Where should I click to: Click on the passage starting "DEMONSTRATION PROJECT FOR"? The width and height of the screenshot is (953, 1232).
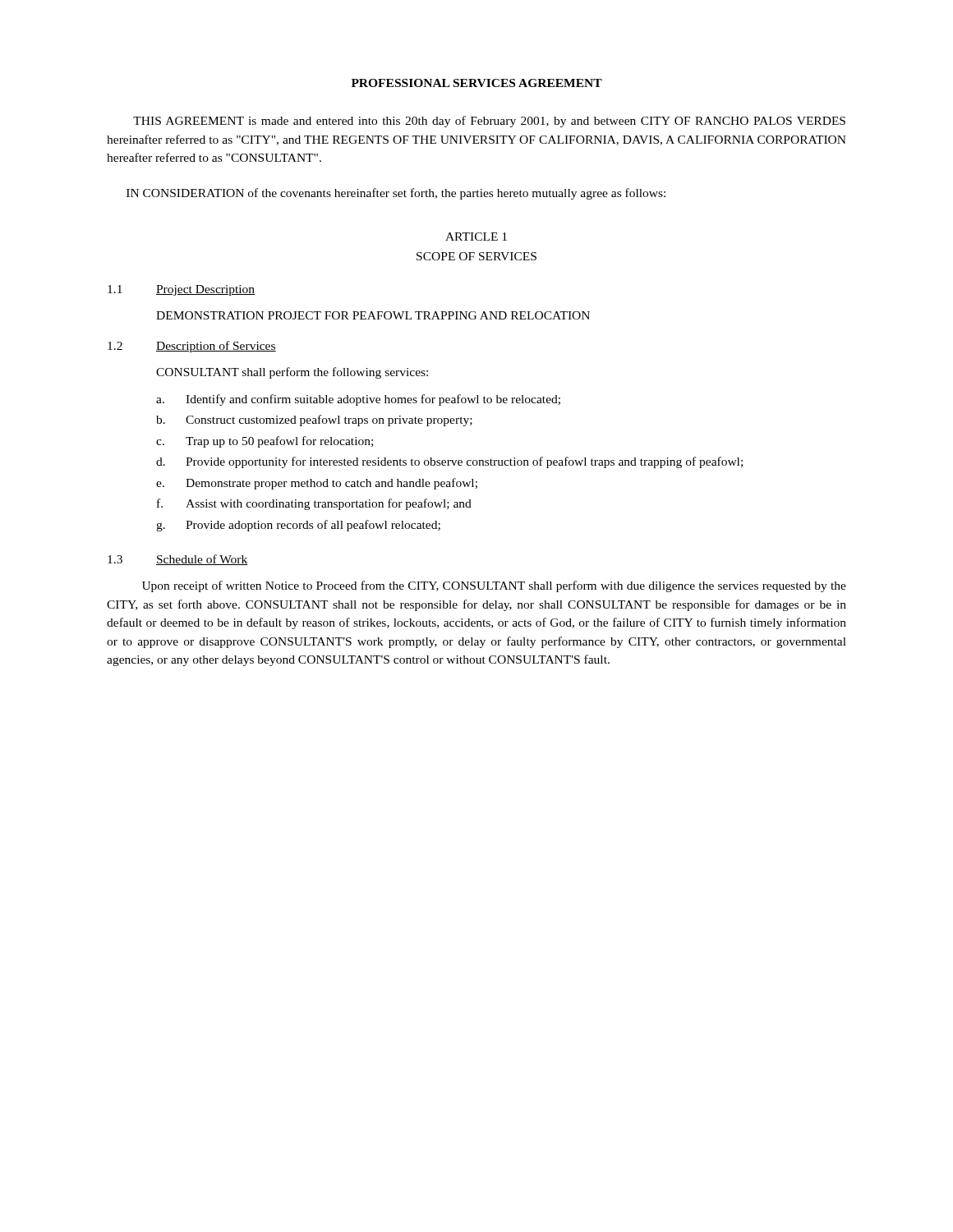373,315
